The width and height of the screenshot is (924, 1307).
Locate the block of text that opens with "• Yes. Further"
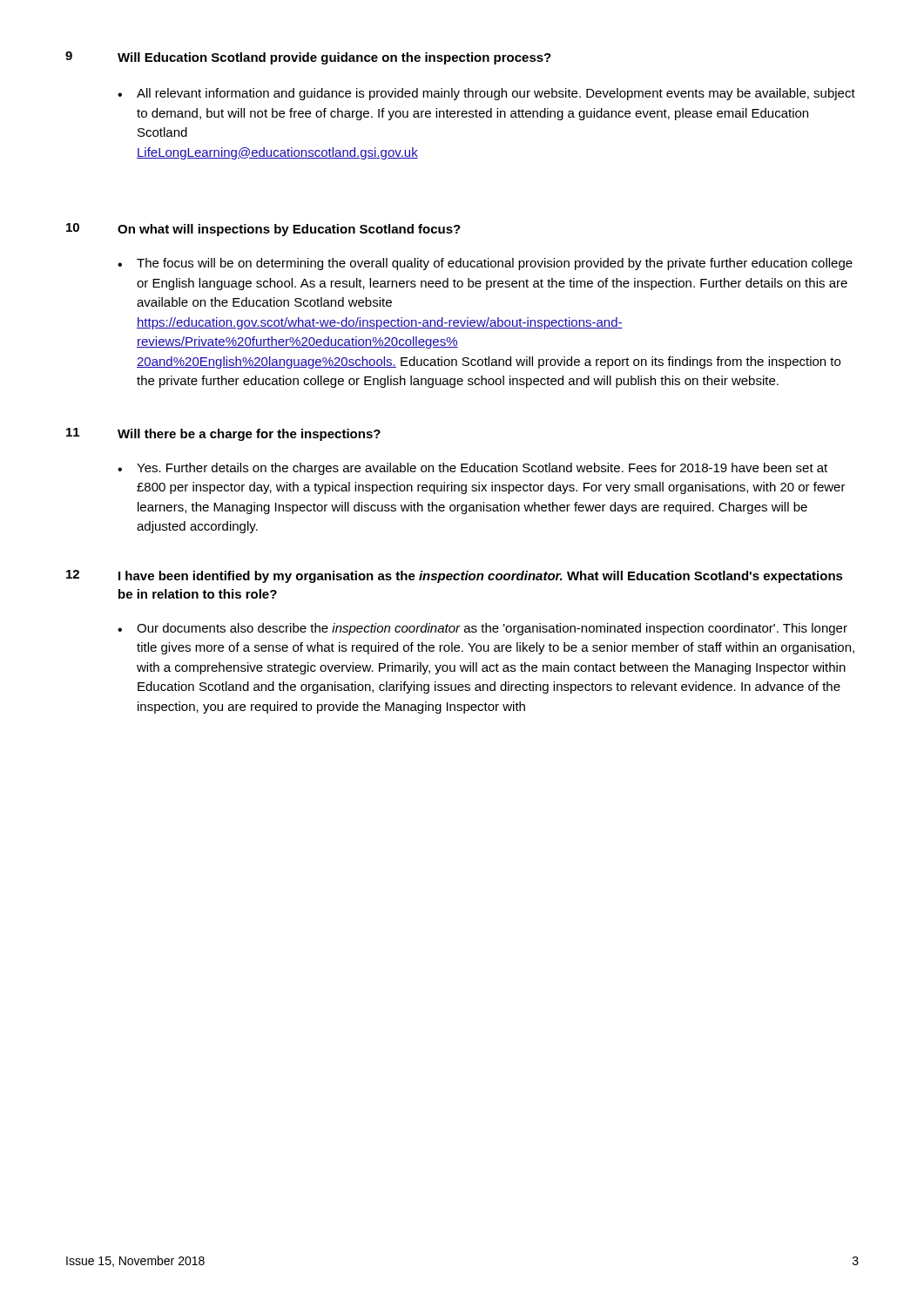click(488, 497)
